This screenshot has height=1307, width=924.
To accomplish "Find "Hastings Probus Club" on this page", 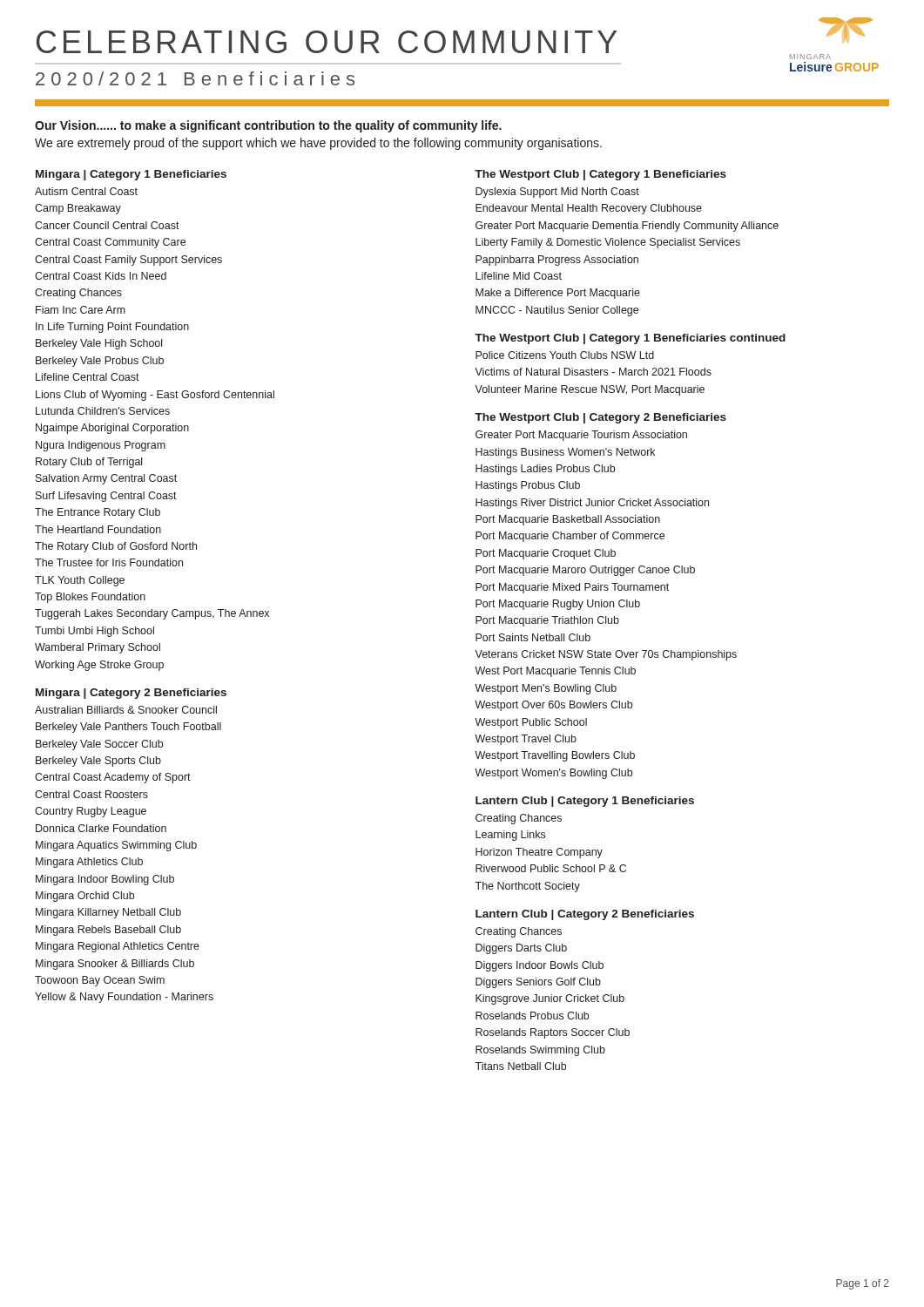I will (x=528, y=486).
